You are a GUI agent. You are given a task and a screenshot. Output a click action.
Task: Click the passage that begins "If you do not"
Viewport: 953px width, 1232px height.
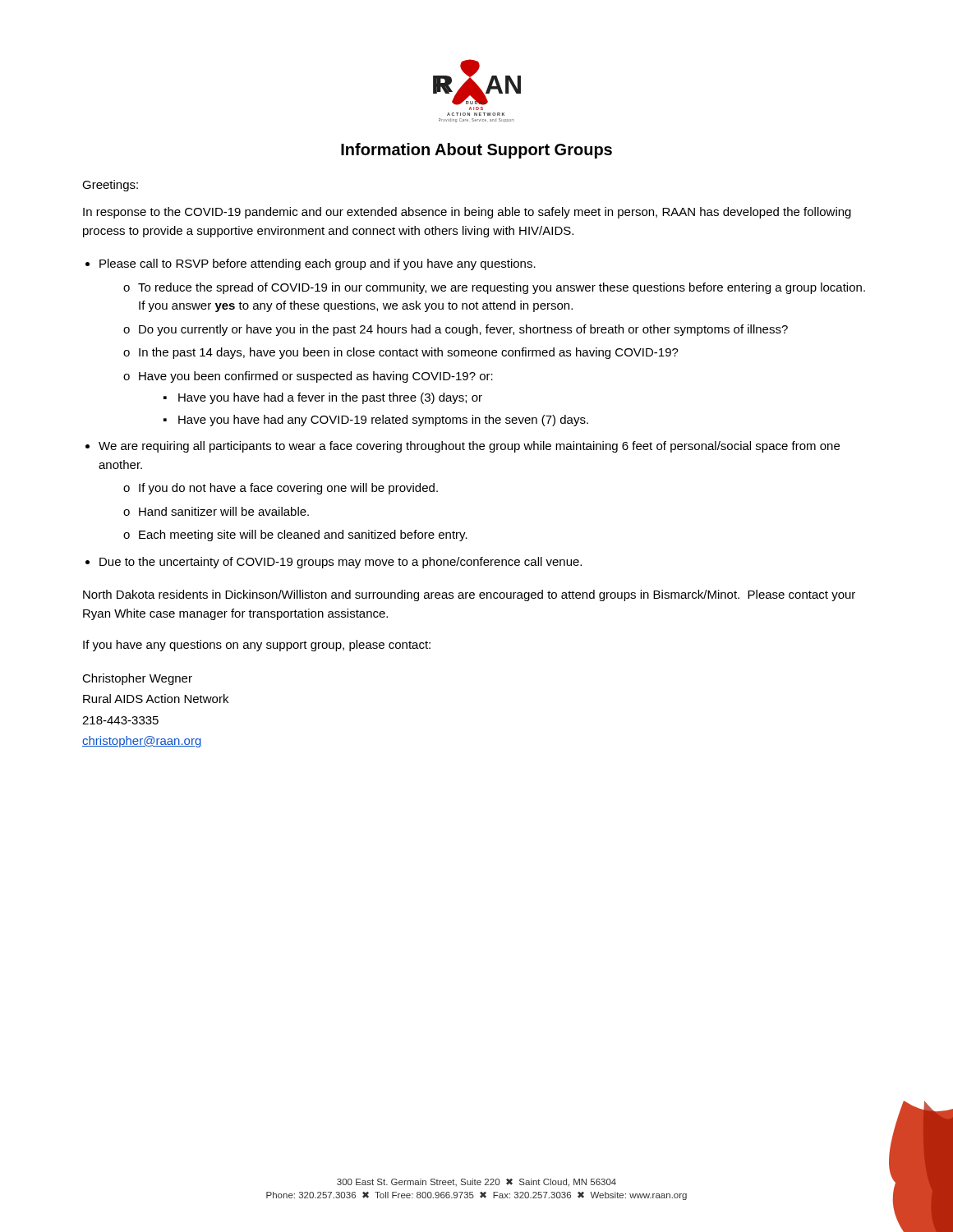click(x=288, y=487)
